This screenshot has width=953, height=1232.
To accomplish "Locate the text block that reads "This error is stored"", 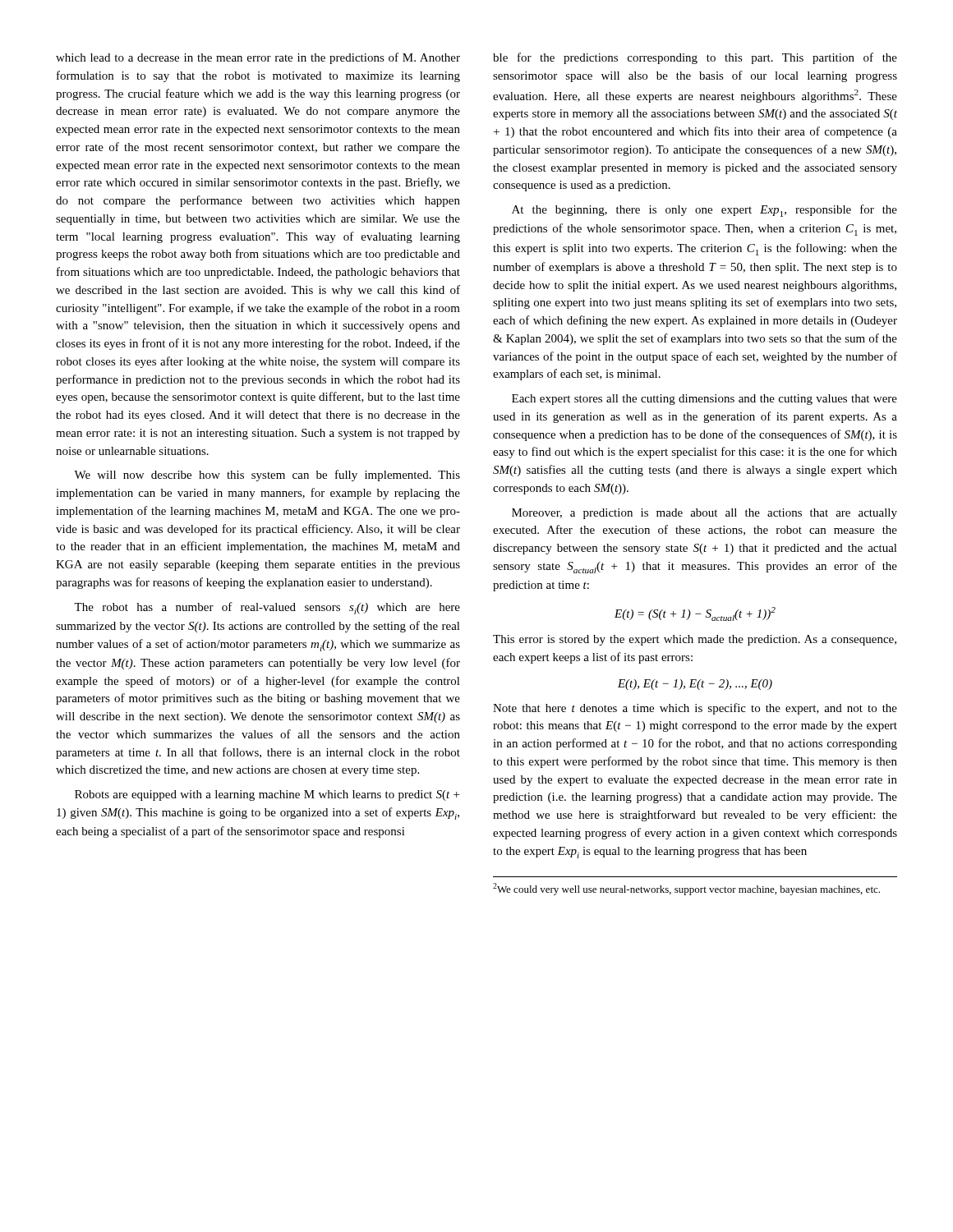I will (695, 649).
